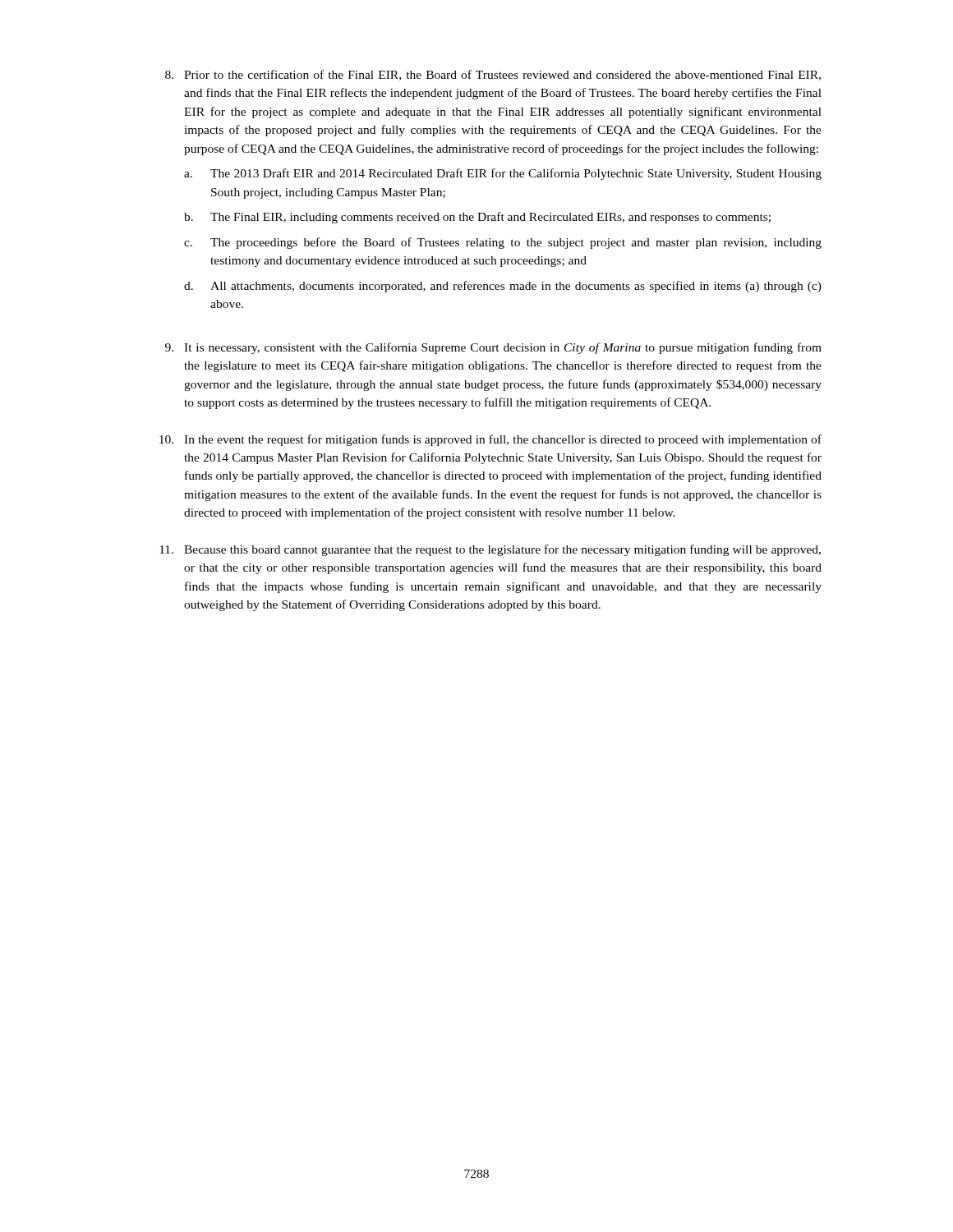This screenshot has width=953, height=1232.
Task: Find the list item that reads "10. In the event the request for mitigation"
Action: click(x=476, y=476)
